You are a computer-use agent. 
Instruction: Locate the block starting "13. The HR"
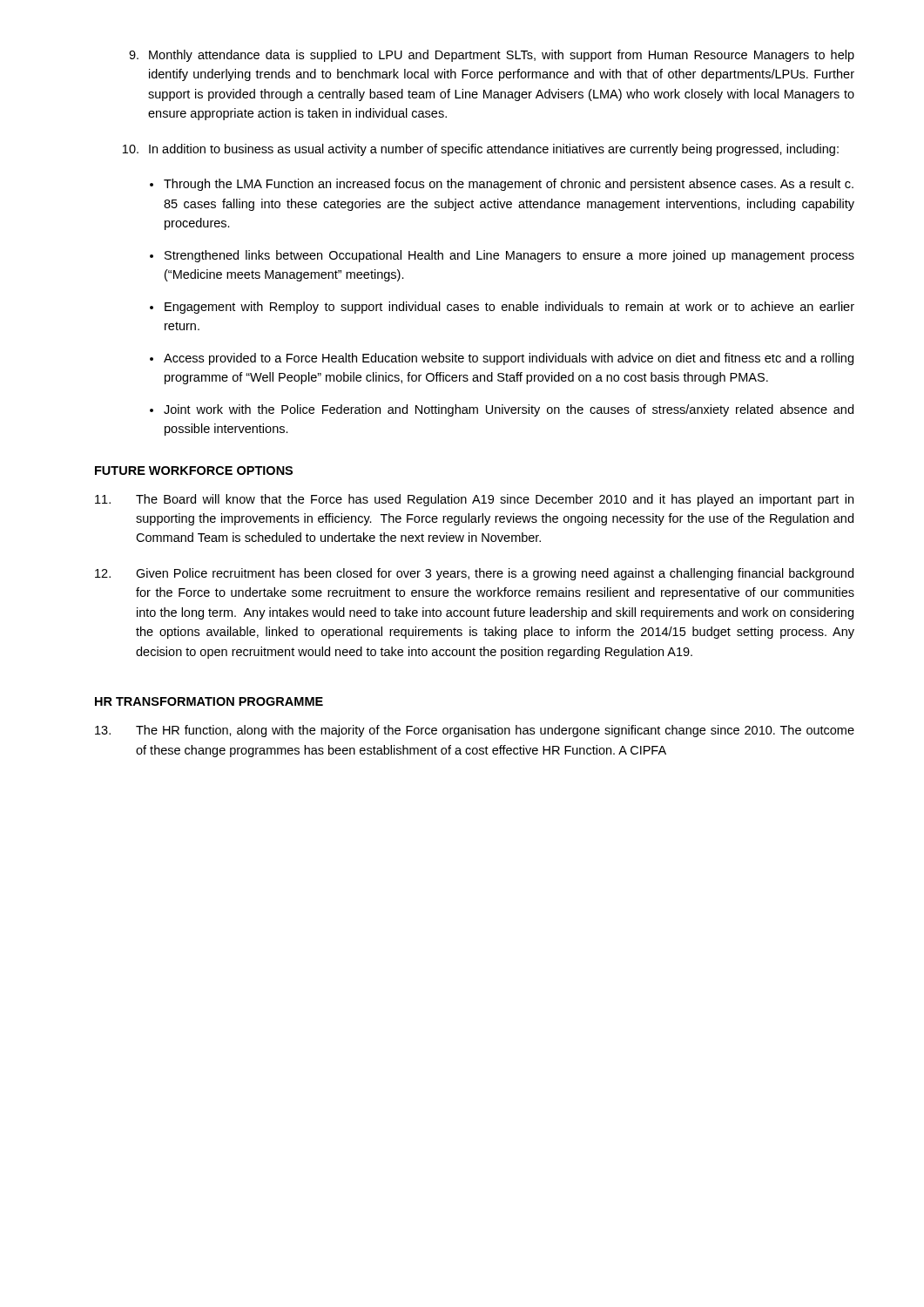pos(474,740)
